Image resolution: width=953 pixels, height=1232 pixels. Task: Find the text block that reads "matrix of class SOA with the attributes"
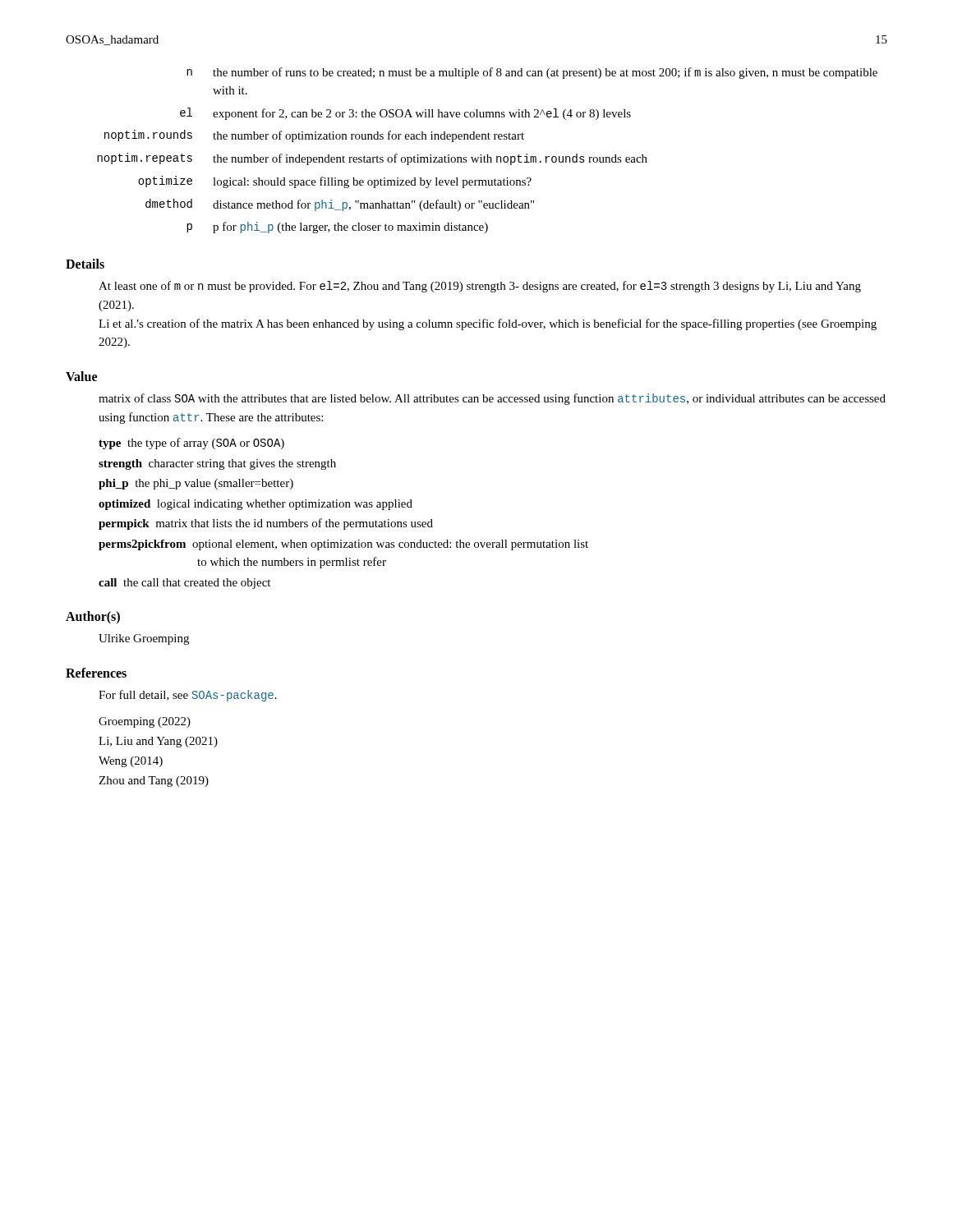point(492,408)
